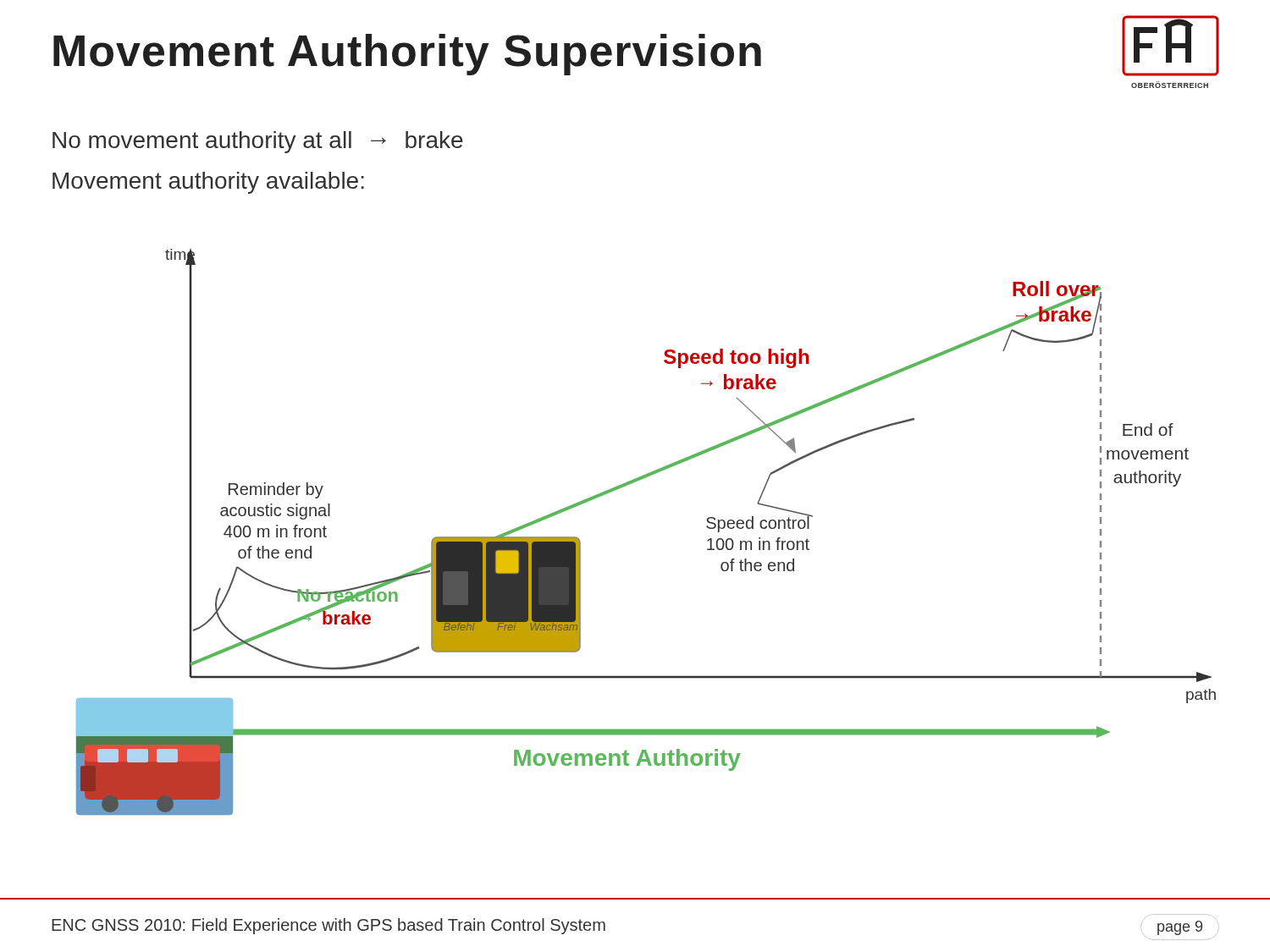Select the title that reads "Movement Authority Supervision"
This screenshot has width=1270, height=952.
point(408,51)
